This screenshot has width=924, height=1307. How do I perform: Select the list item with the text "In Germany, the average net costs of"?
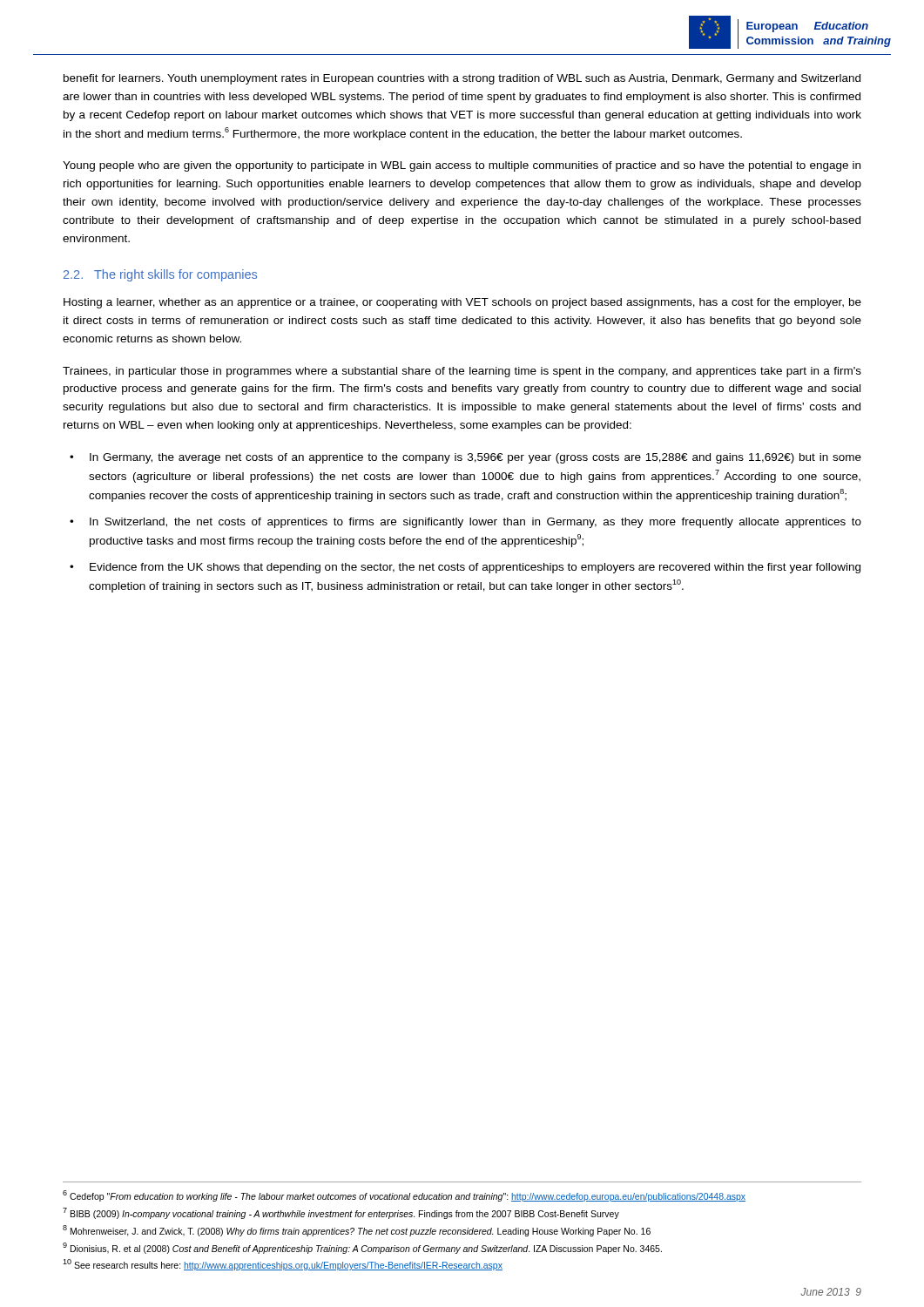[475, 476]
